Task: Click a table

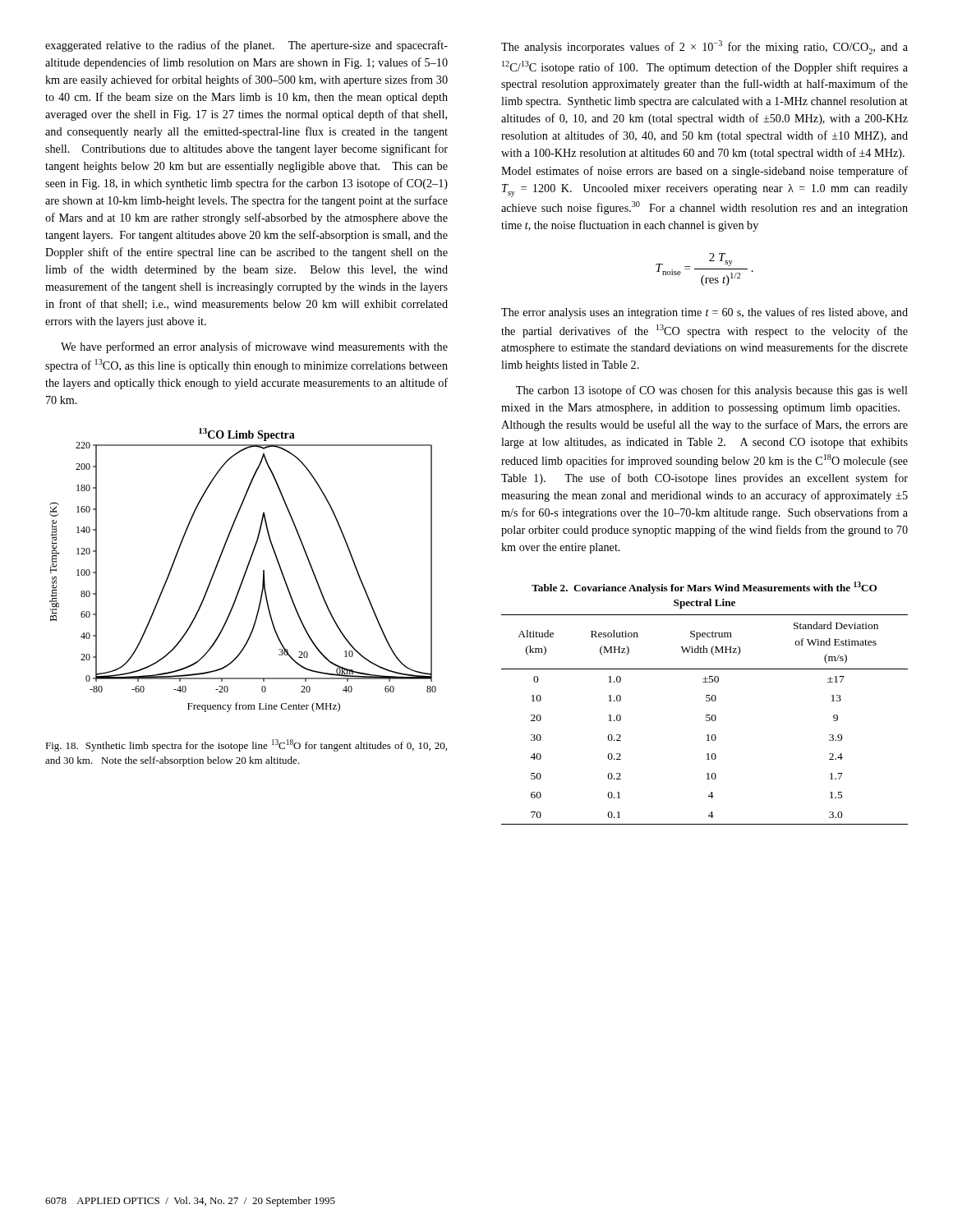Action: coord(705,720)
